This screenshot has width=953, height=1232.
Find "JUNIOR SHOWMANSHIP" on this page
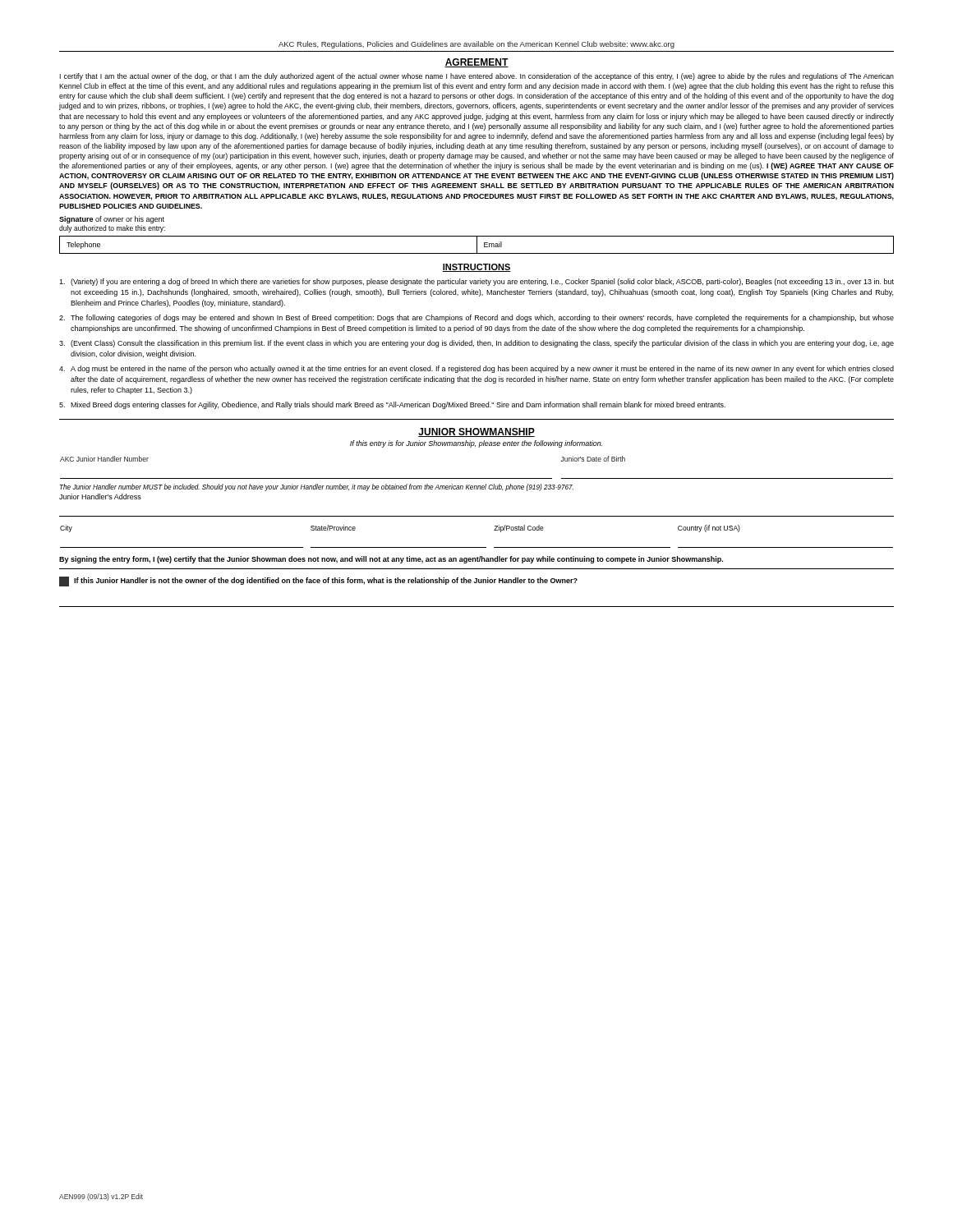pyautogui.click(x=476, y=432)
